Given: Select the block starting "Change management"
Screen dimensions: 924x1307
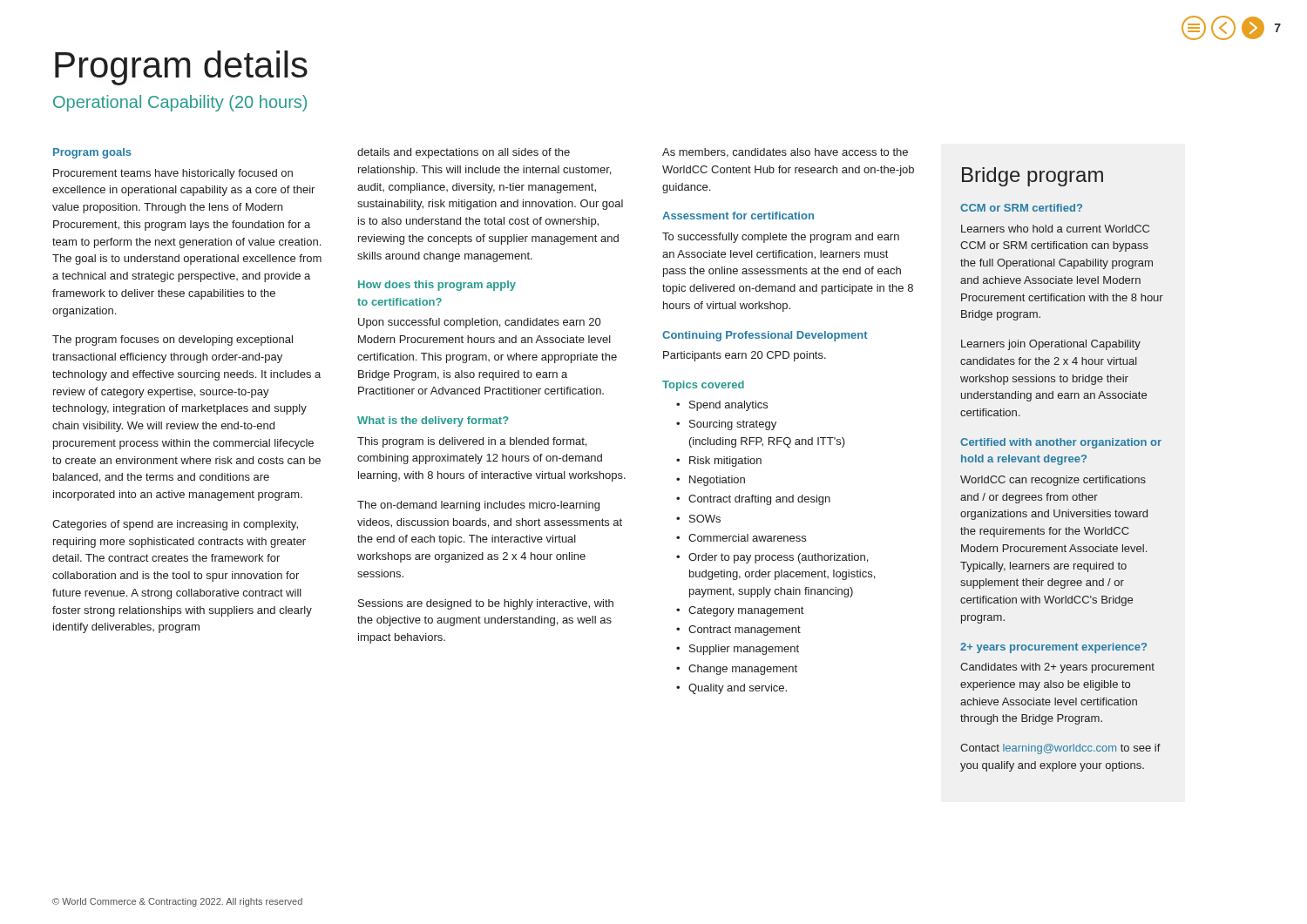Looking at the screenshot, I should (x=743, y=668).
